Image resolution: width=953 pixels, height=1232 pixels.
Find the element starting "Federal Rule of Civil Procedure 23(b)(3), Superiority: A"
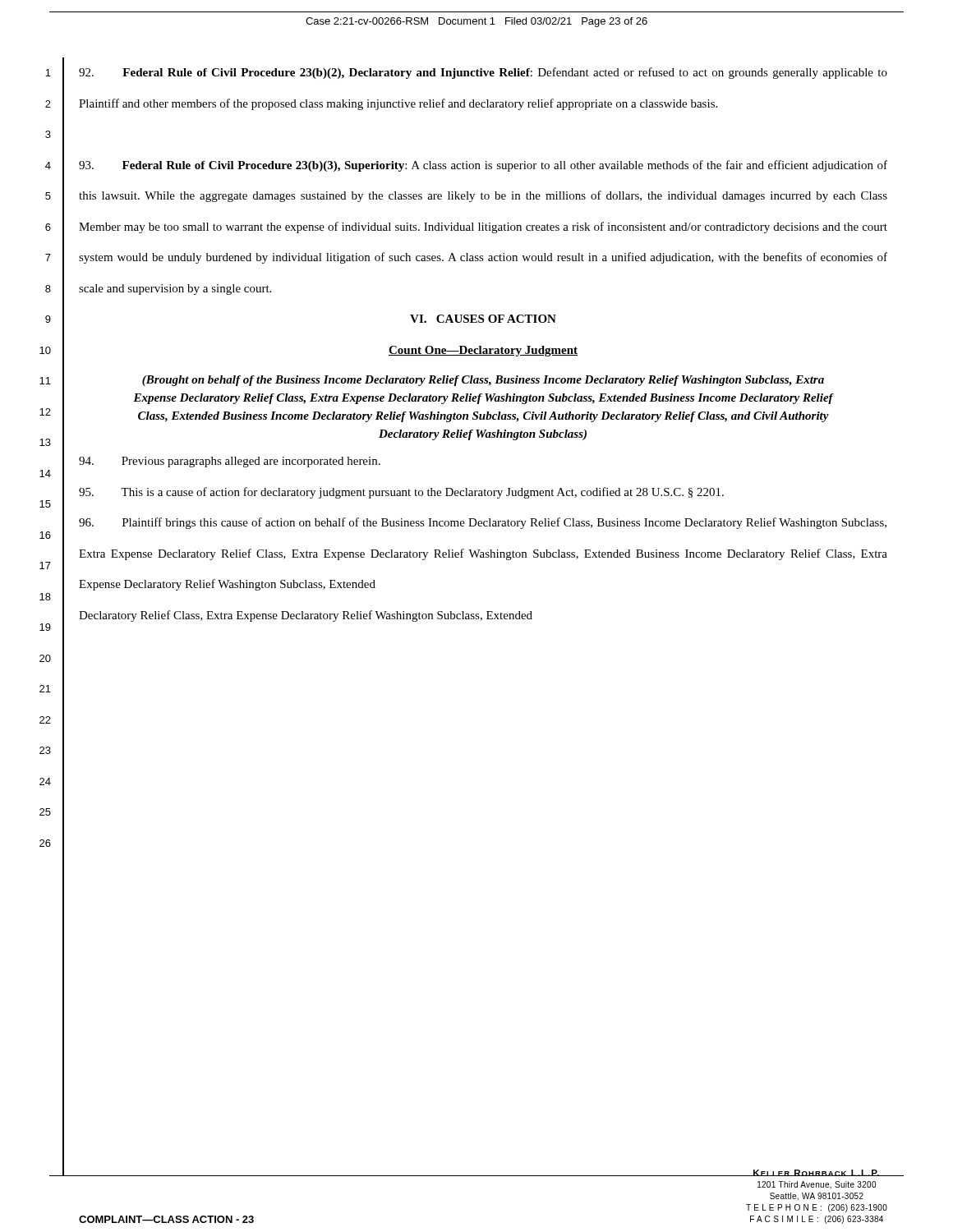click(x=483, y=222)
